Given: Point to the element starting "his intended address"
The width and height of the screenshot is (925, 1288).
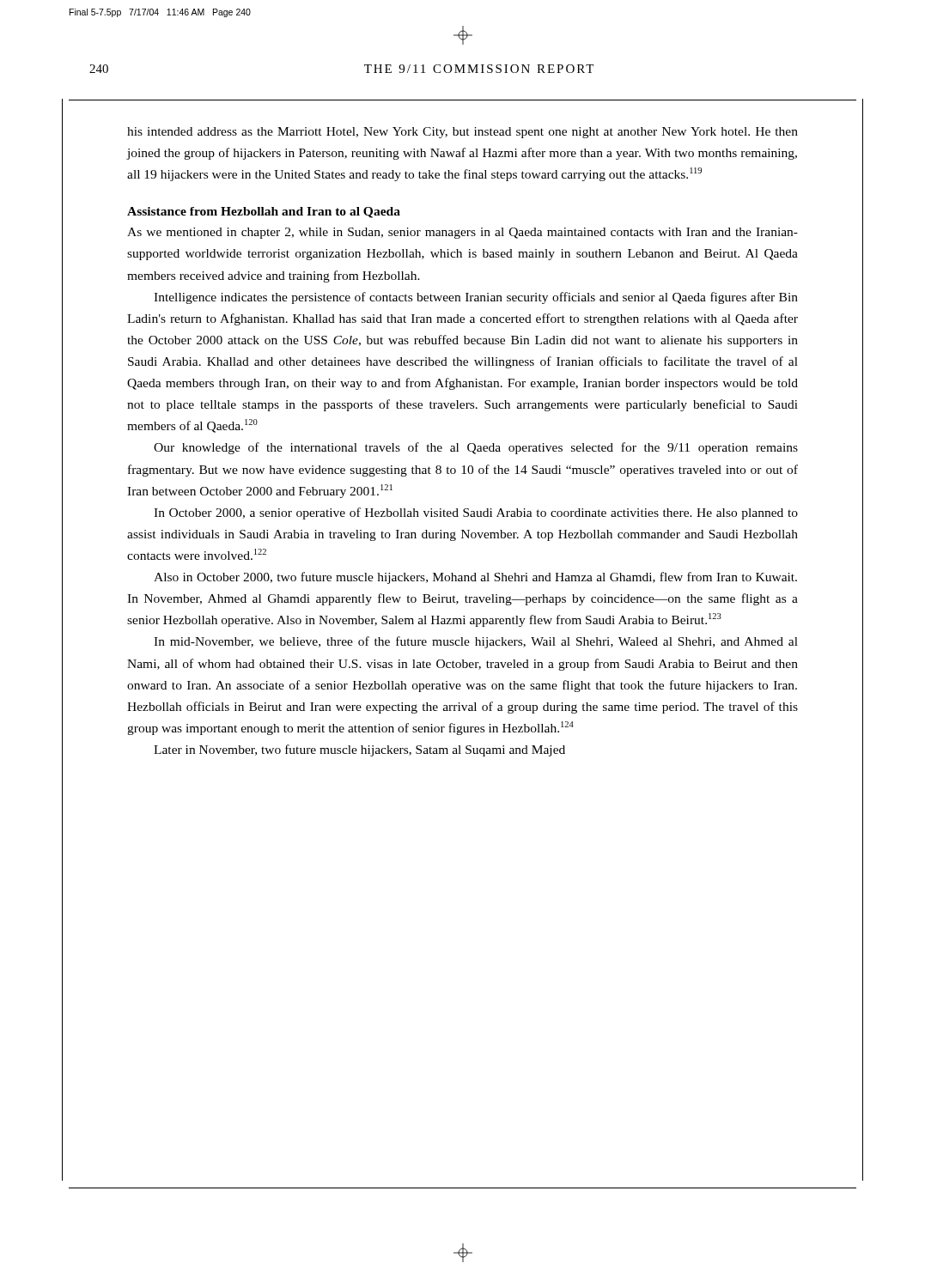Looking at the screenshot, I should pos(462,153).
